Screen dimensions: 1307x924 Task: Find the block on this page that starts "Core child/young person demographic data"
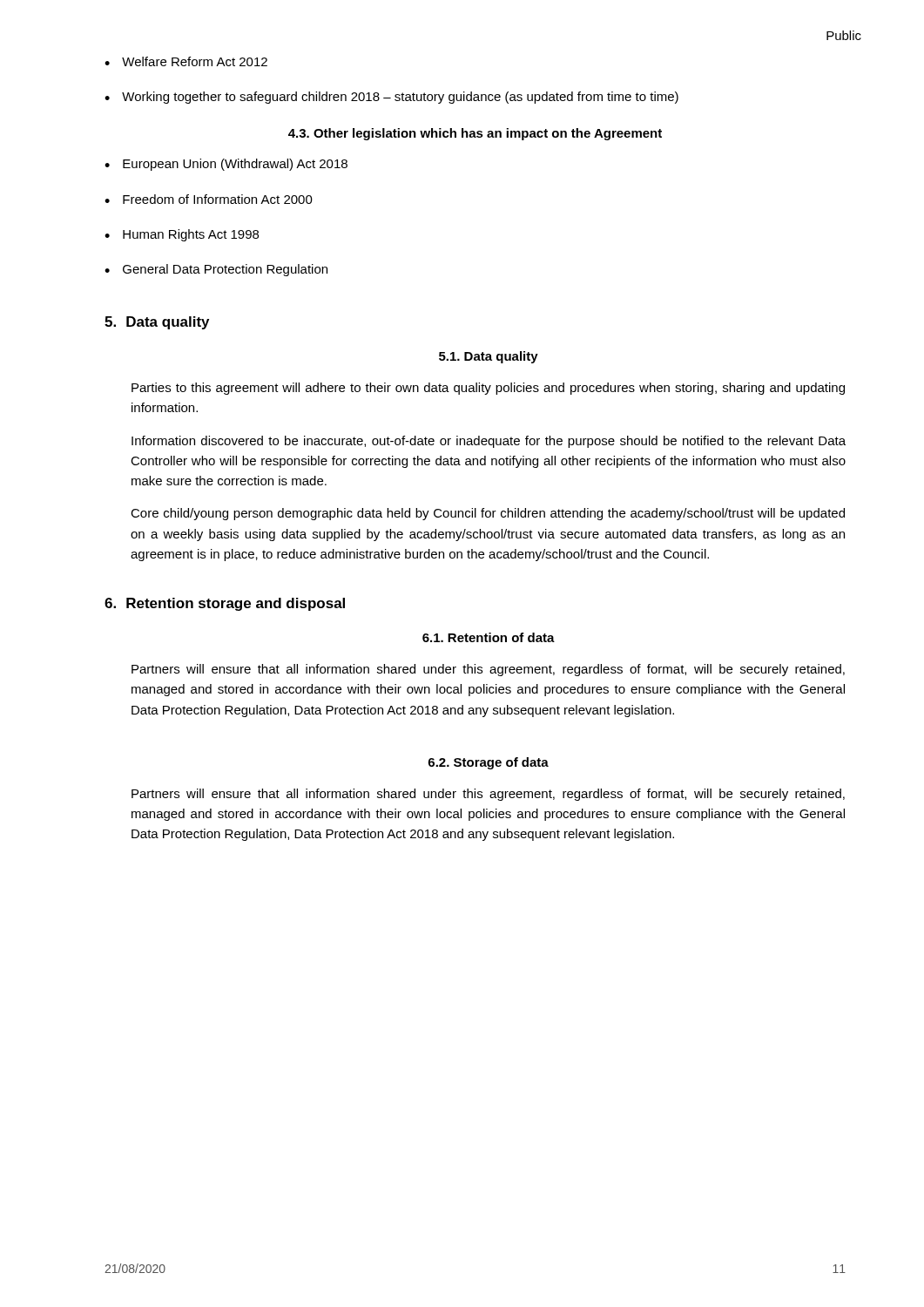[488, 533]
